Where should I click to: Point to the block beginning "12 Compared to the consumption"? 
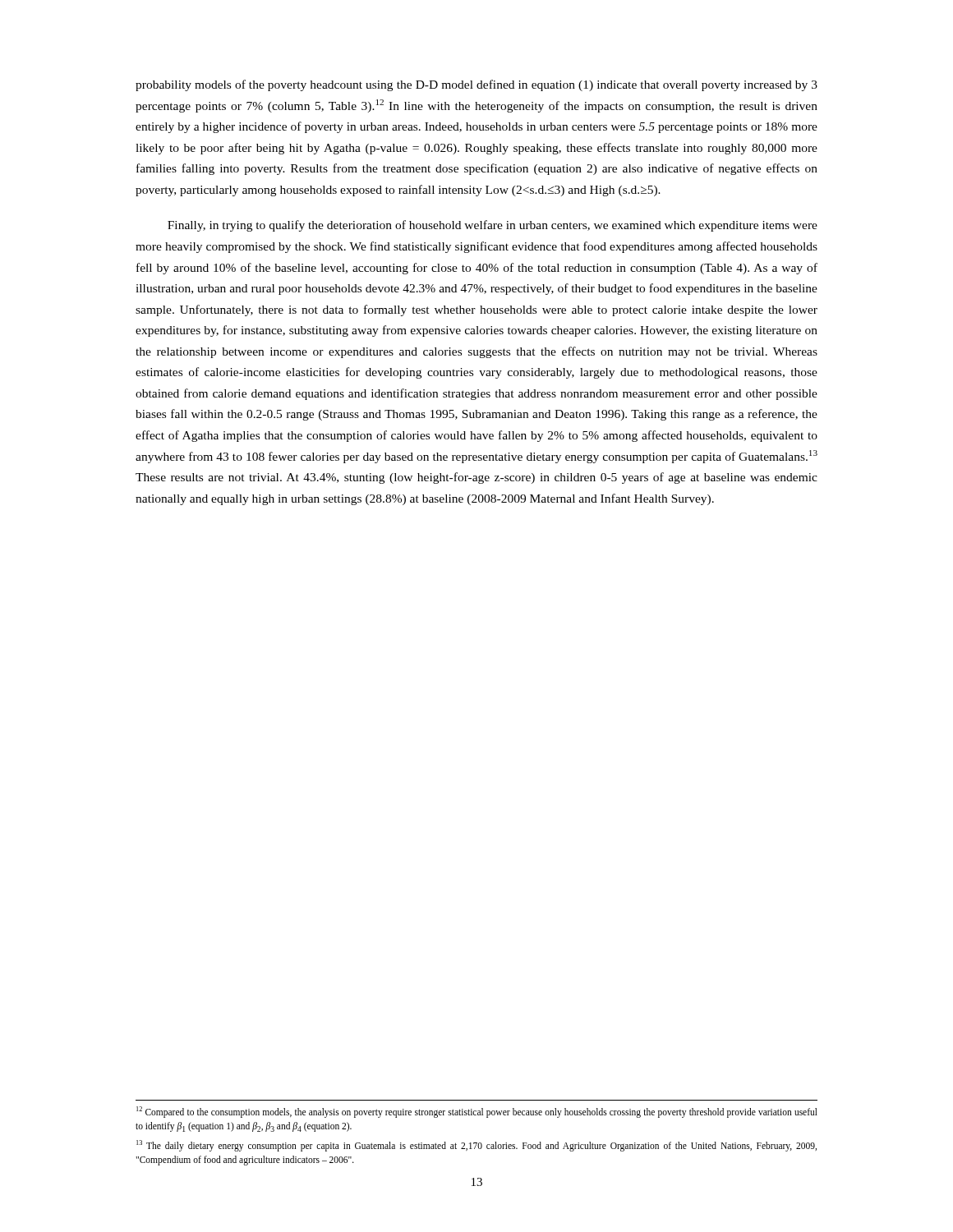pos(476,1120)
